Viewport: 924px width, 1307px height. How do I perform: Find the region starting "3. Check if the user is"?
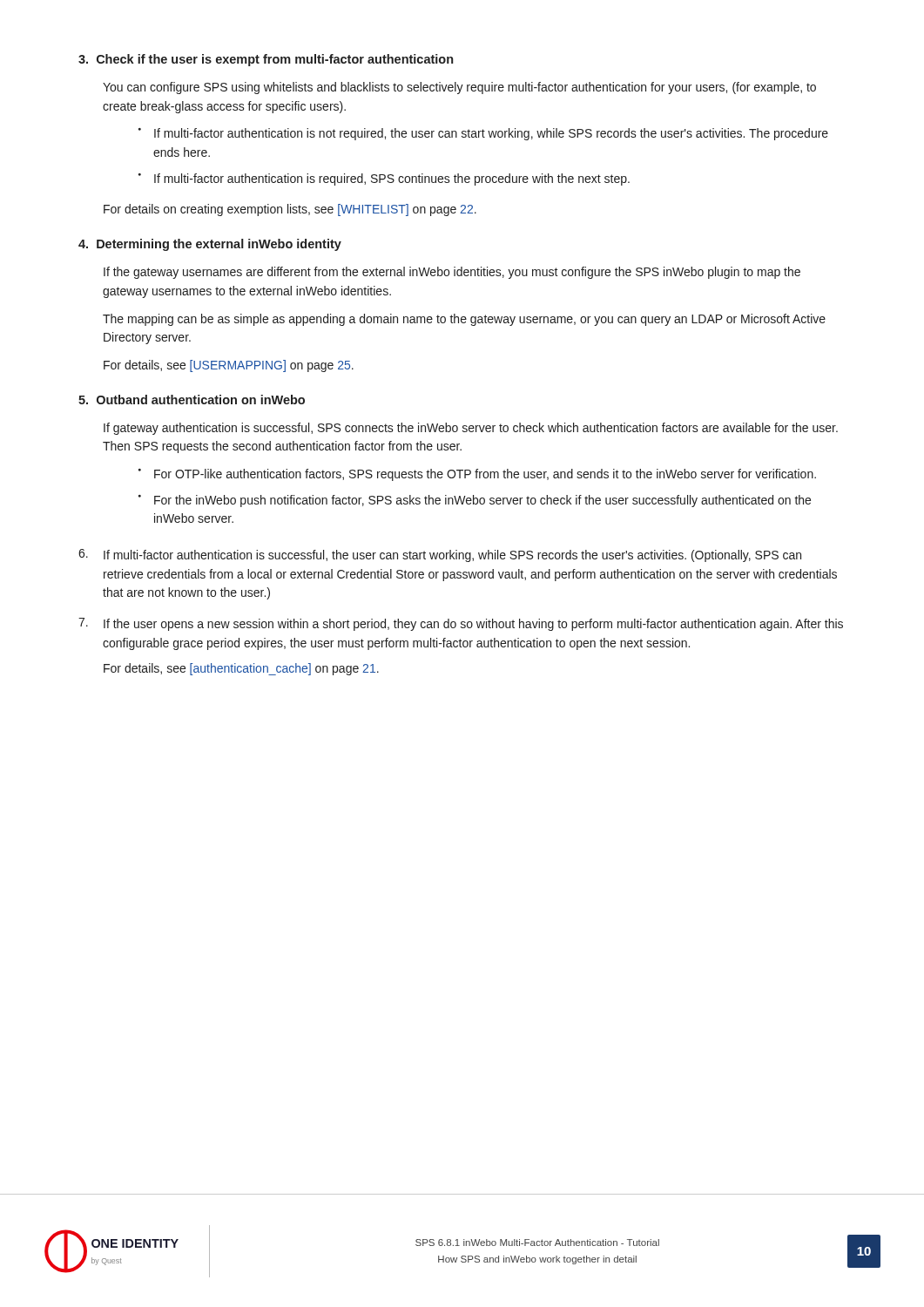266,59
